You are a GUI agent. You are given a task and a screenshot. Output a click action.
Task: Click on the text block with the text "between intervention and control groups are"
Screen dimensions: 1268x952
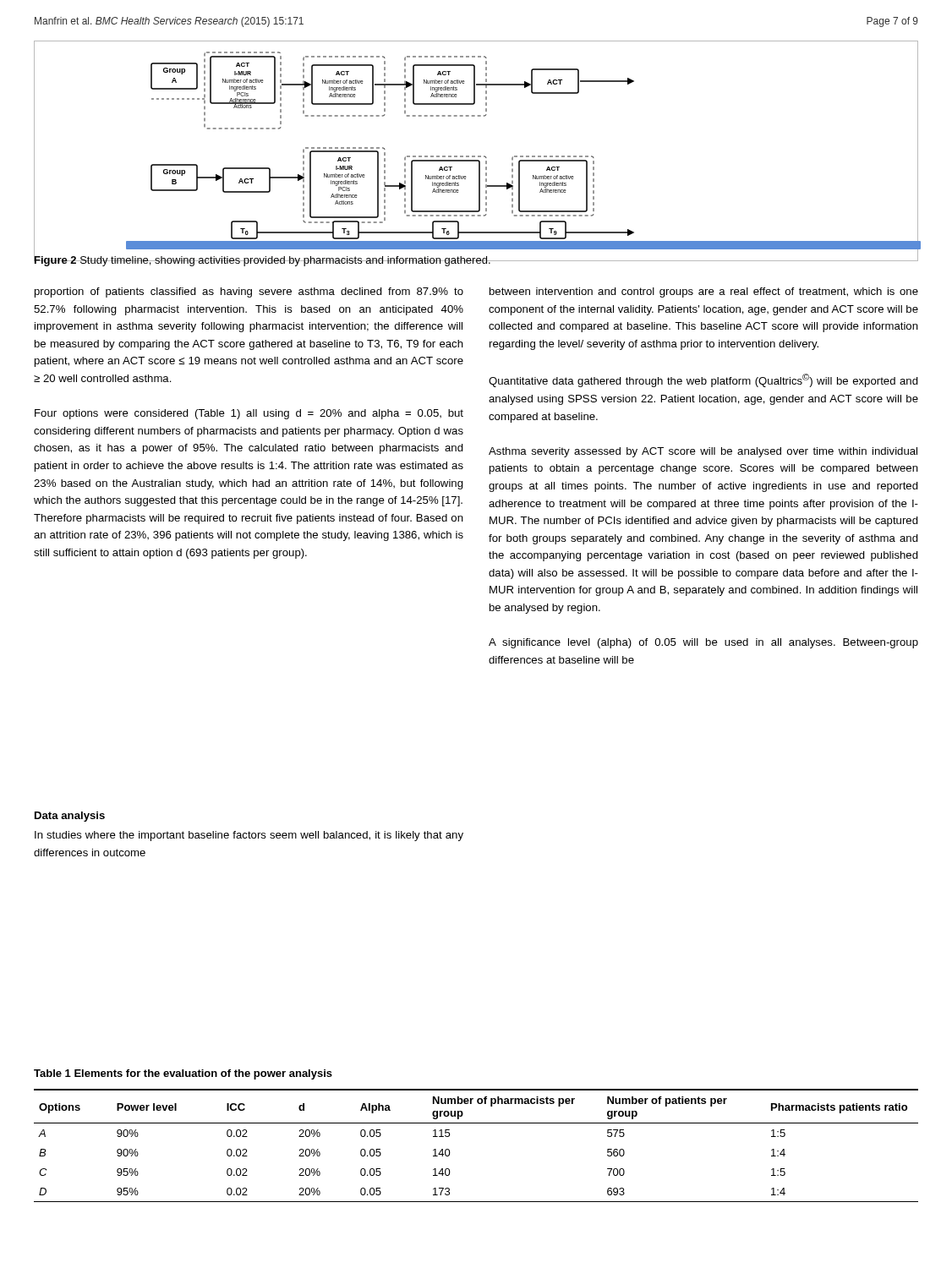pos(703,475)
